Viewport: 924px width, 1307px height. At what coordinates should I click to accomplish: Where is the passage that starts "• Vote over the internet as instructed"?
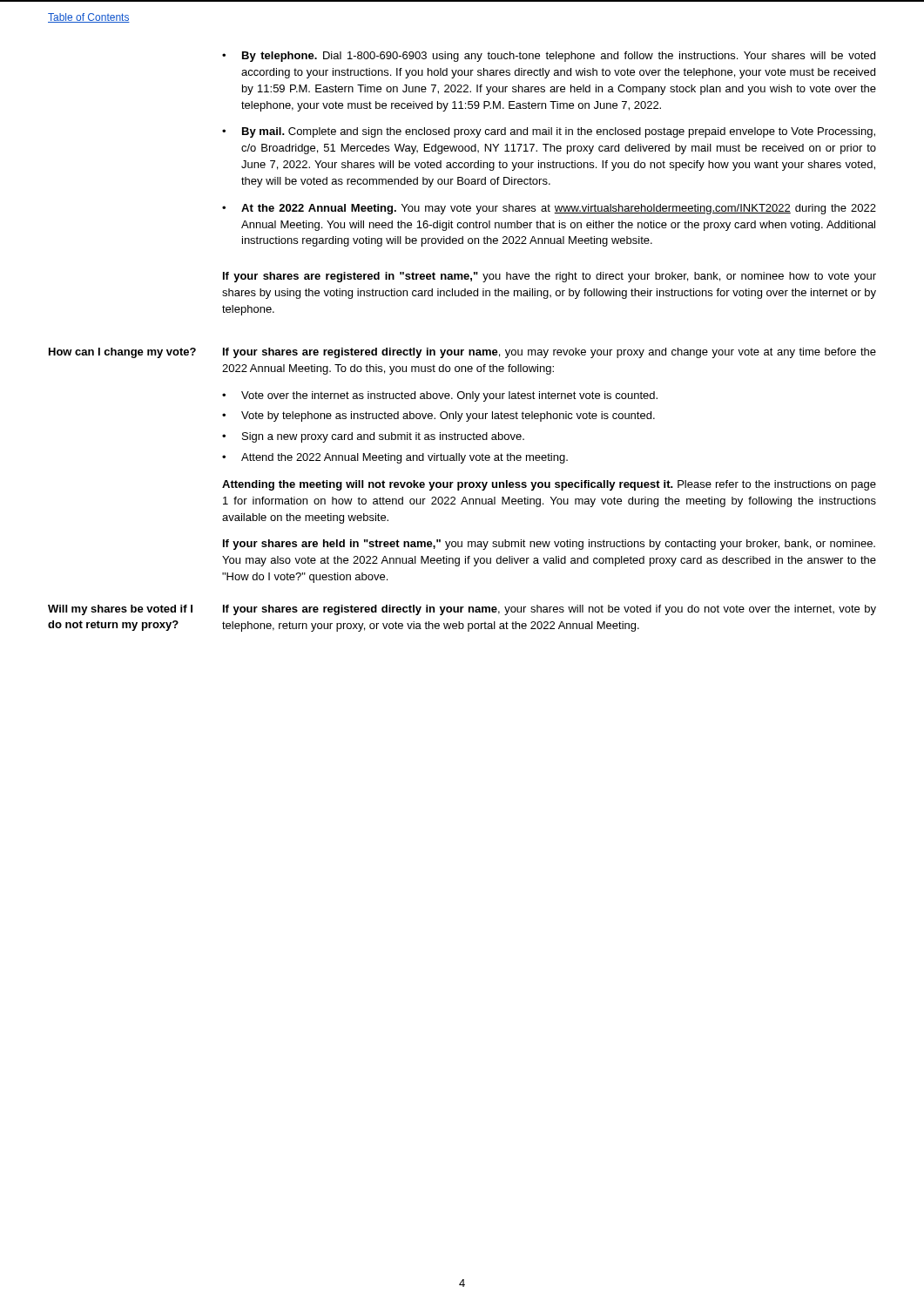click(549, 395)
